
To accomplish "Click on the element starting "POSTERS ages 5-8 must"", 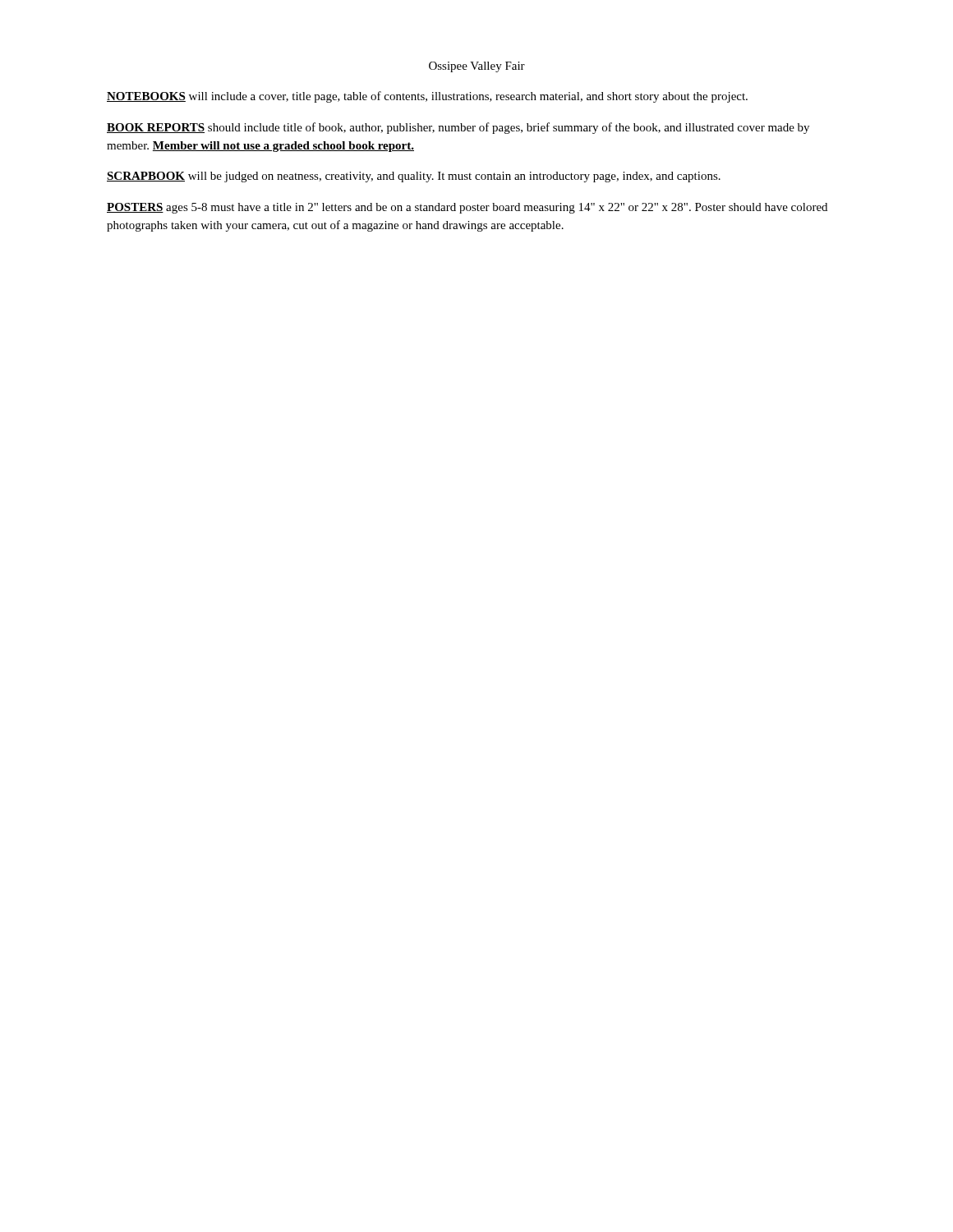I will click(467, 216).
